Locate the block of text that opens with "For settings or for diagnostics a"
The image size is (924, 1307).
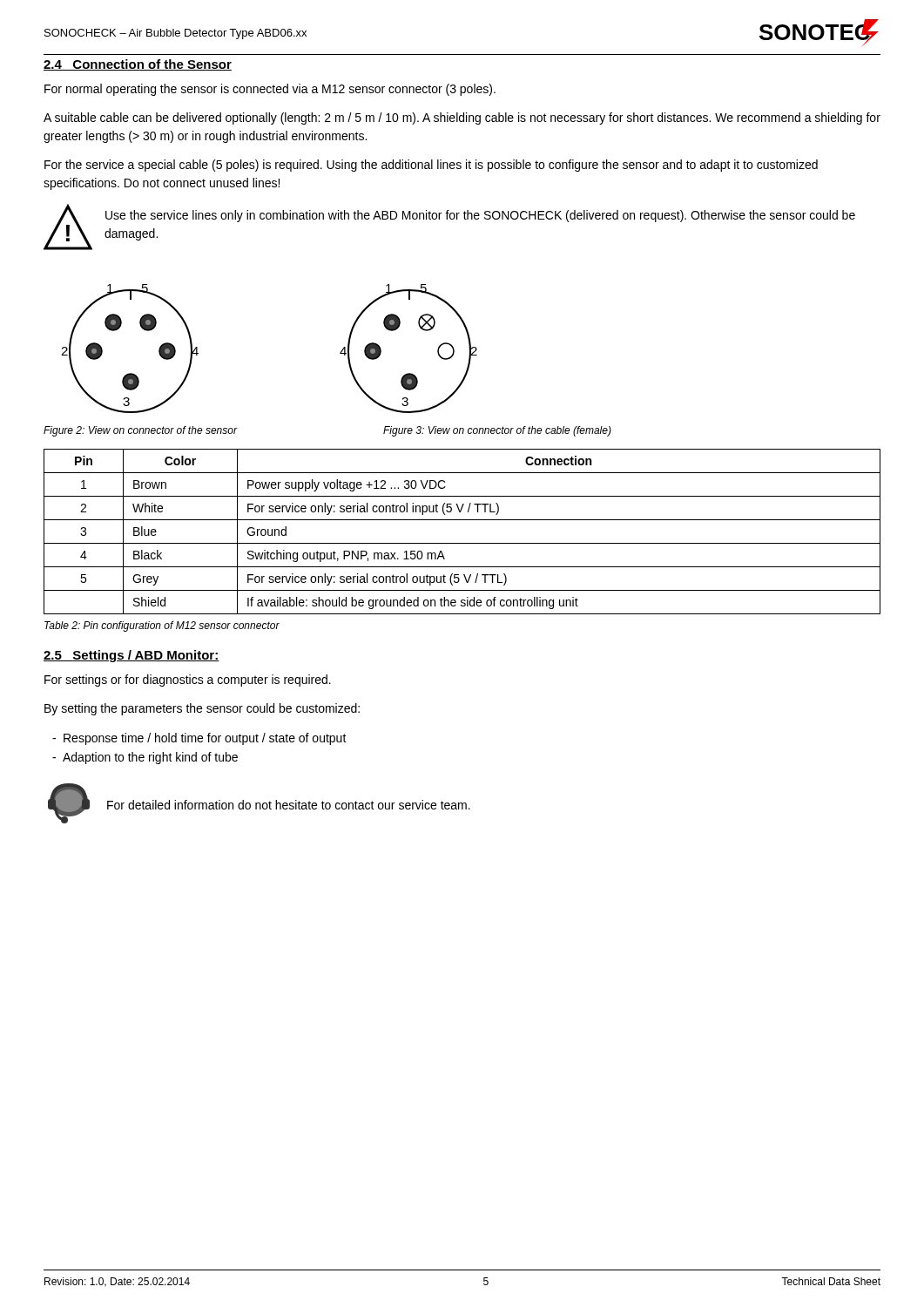pyautogui.click(x=188, y=680)
